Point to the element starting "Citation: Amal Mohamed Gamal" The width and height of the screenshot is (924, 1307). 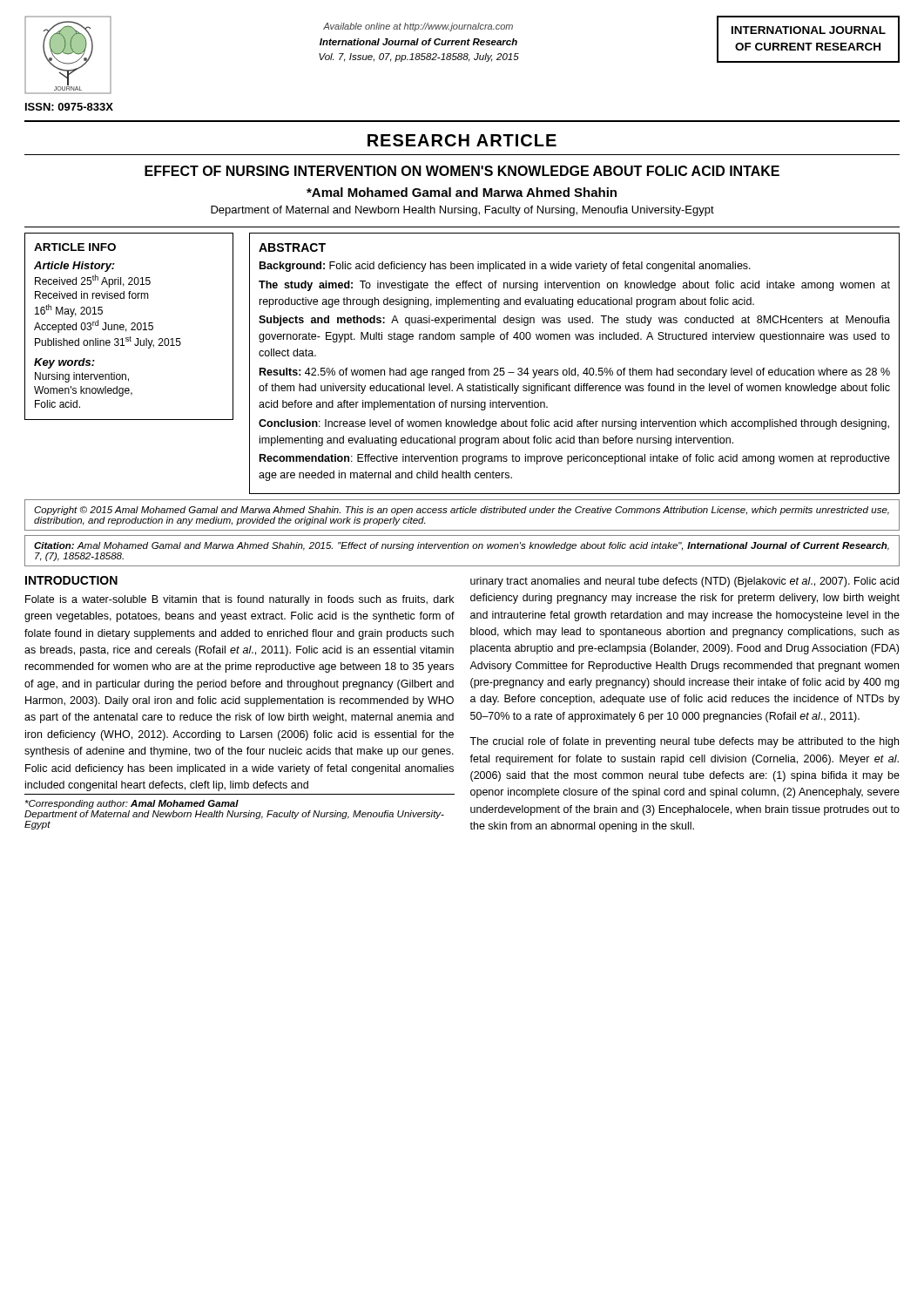(462, 551)
